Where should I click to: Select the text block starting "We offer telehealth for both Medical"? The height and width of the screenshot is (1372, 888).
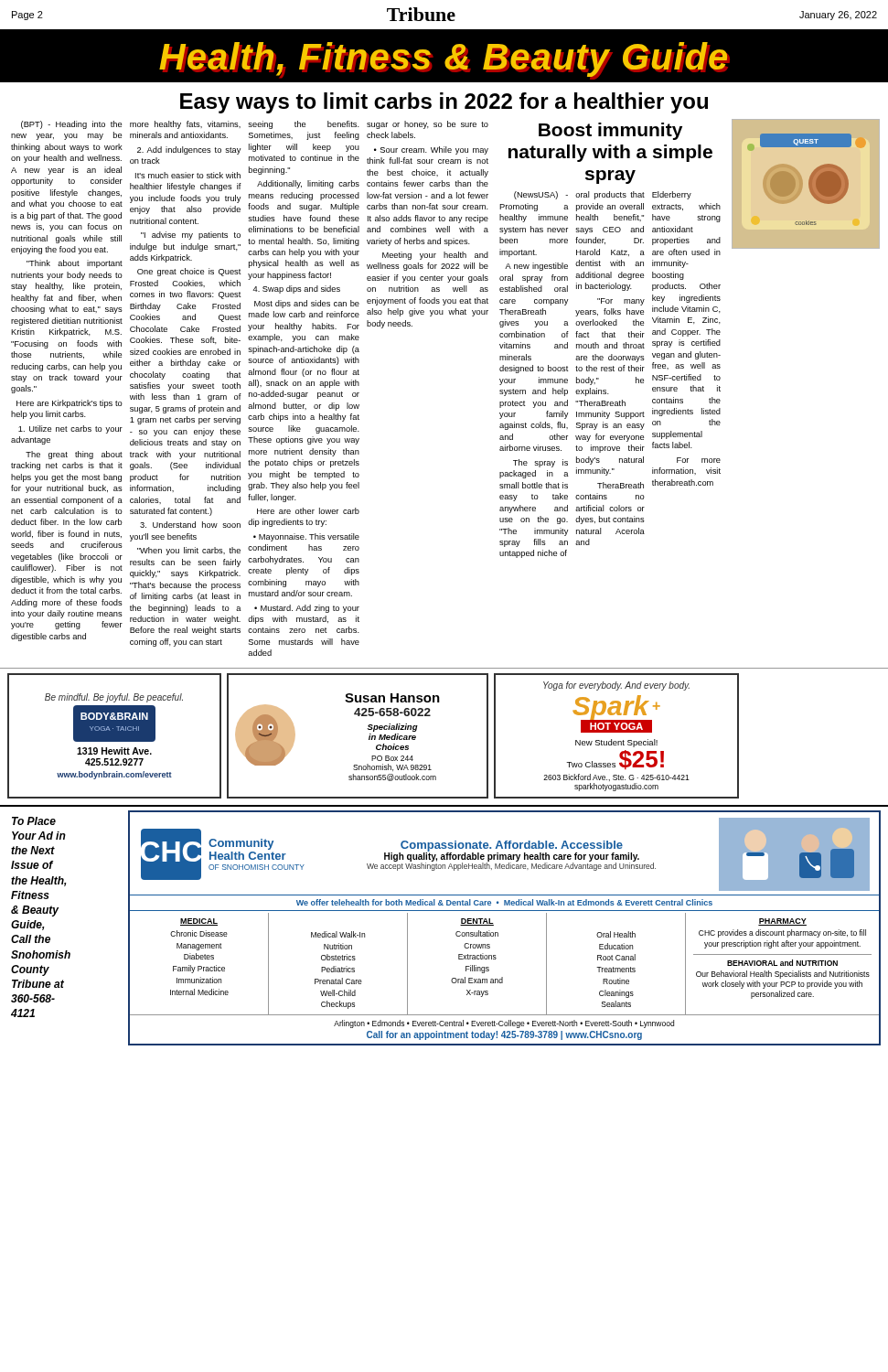tap(504, 903)
